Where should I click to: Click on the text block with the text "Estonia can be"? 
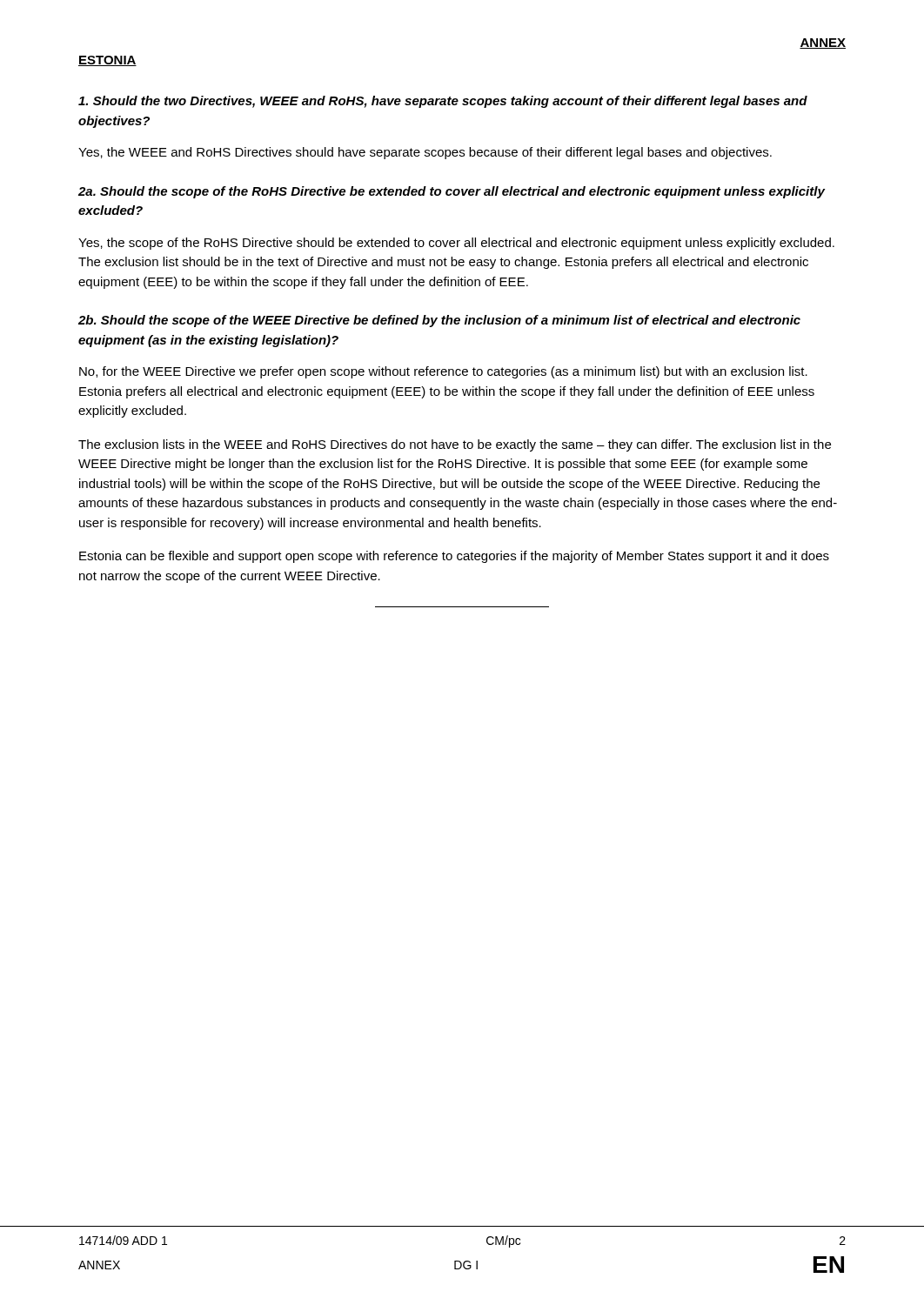pos(462,566)
